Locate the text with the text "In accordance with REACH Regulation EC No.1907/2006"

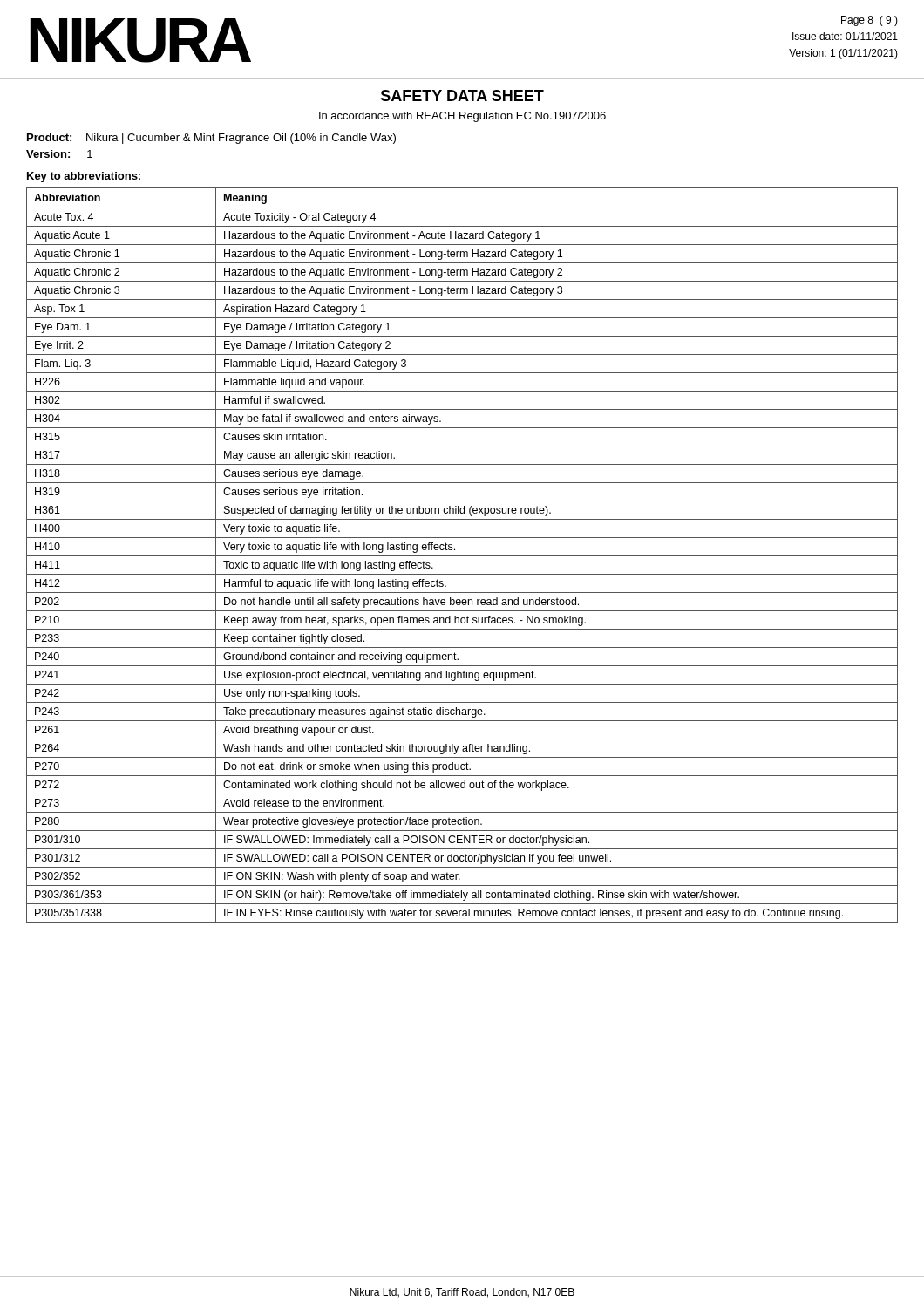pos(462,115)
